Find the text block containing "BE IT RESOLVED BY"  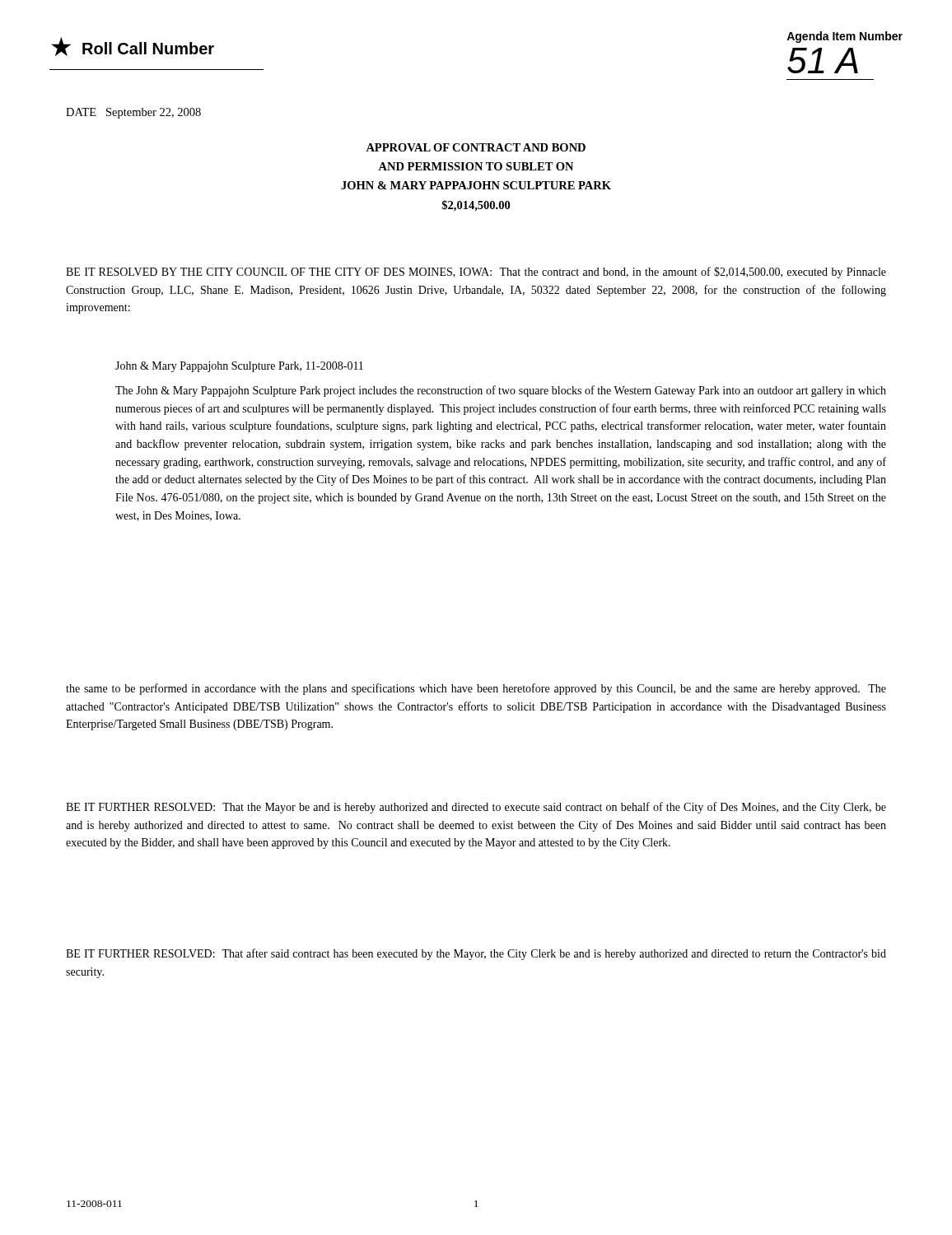pos(476,290)
